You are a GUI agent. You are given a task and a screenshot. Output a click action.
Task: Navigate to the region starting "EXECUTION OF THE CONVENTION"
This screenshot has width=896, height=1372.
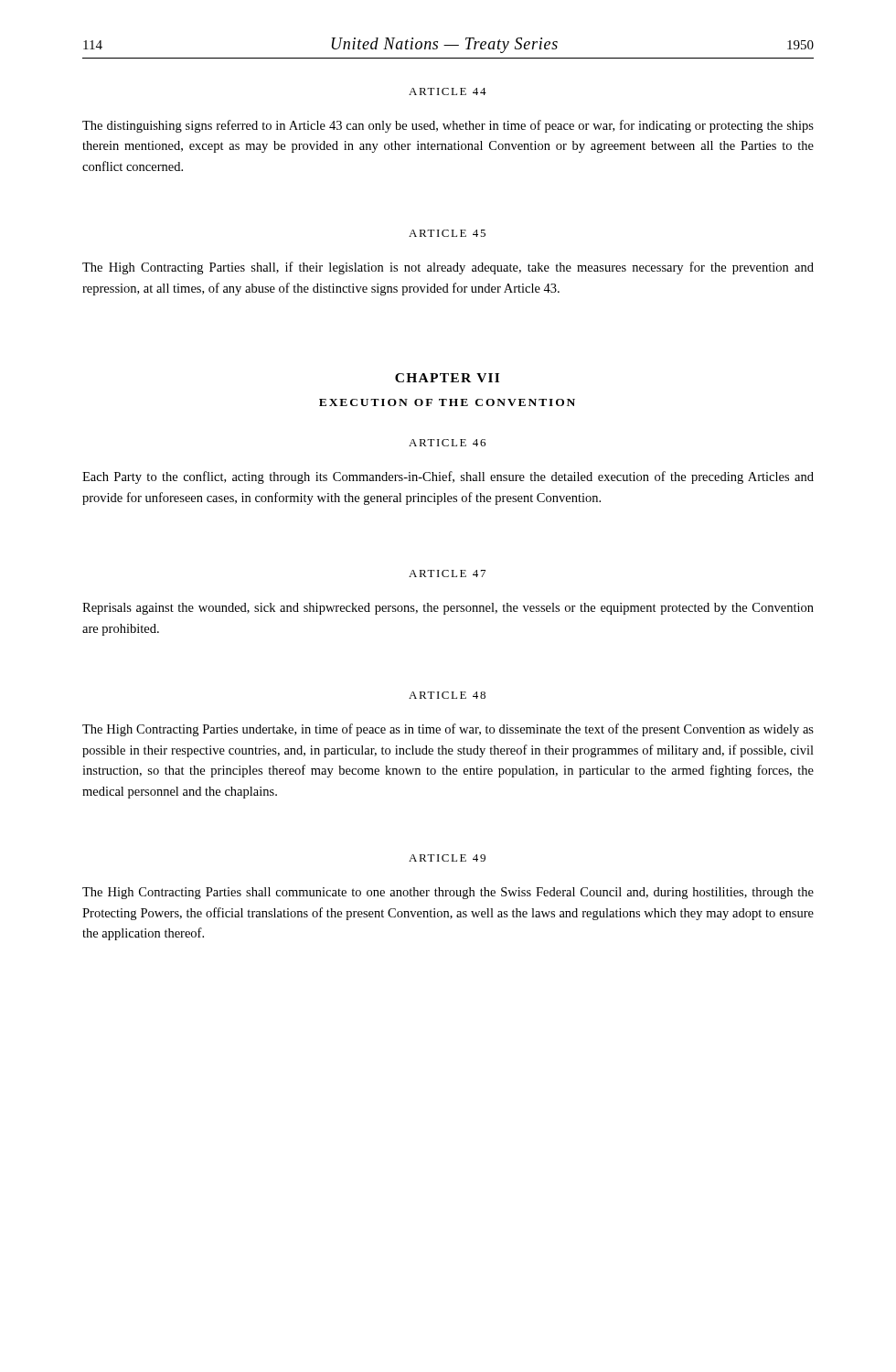pyautogui.click(x=448, y=402)
